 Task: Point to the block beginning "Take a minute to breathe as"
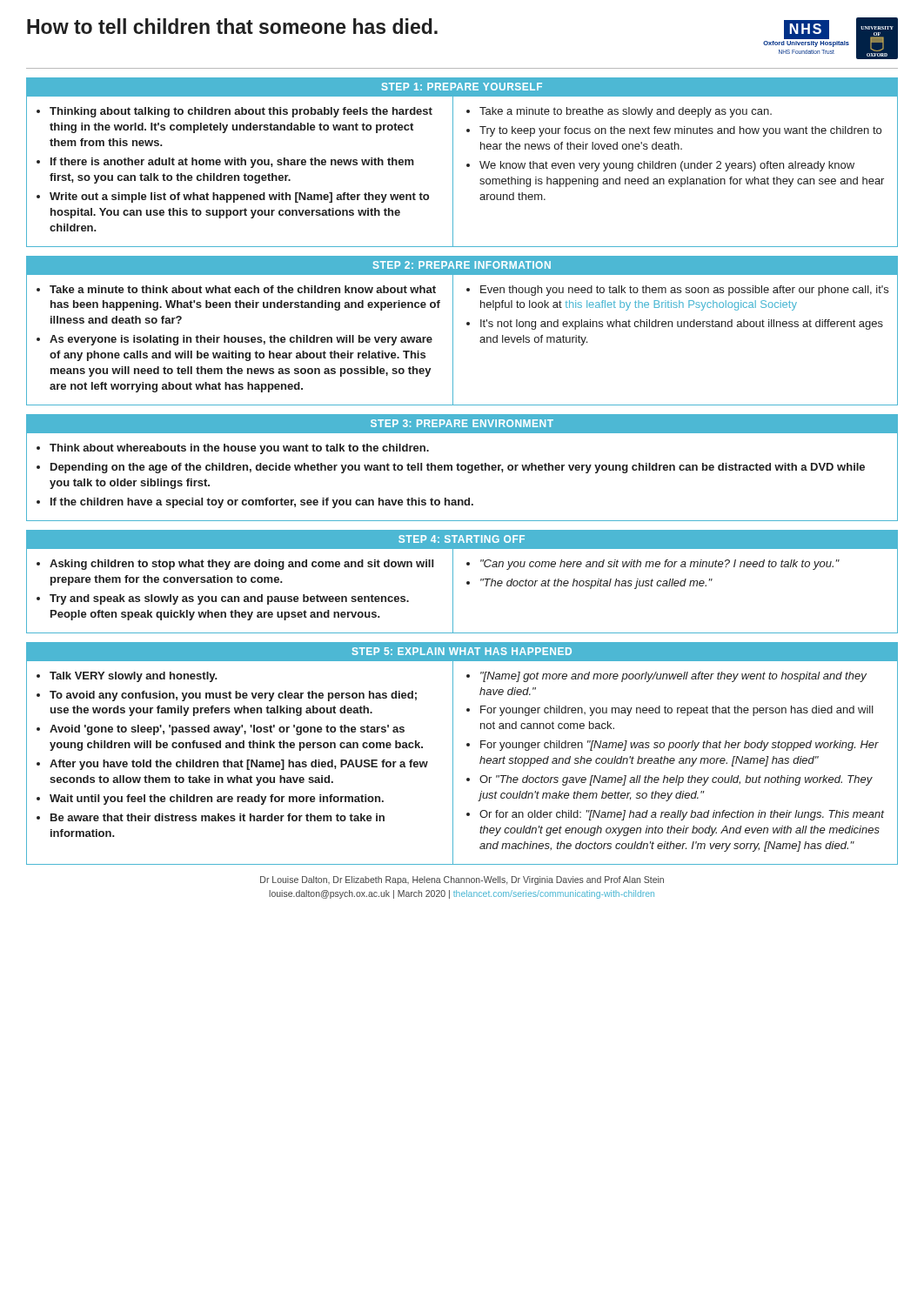click(x=626, y=111)
